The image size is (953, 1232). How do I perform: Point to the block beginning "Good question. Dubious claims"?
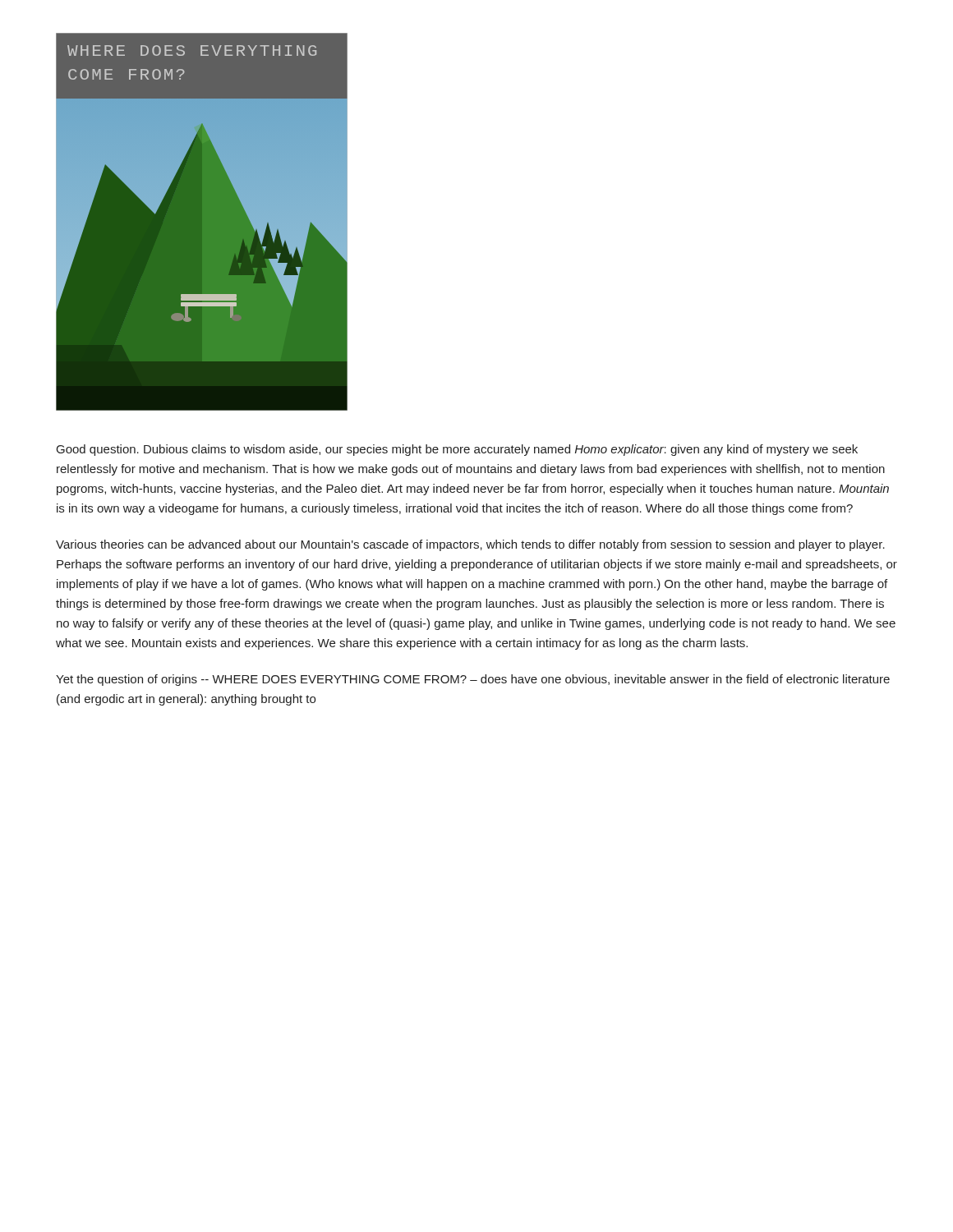473,478
